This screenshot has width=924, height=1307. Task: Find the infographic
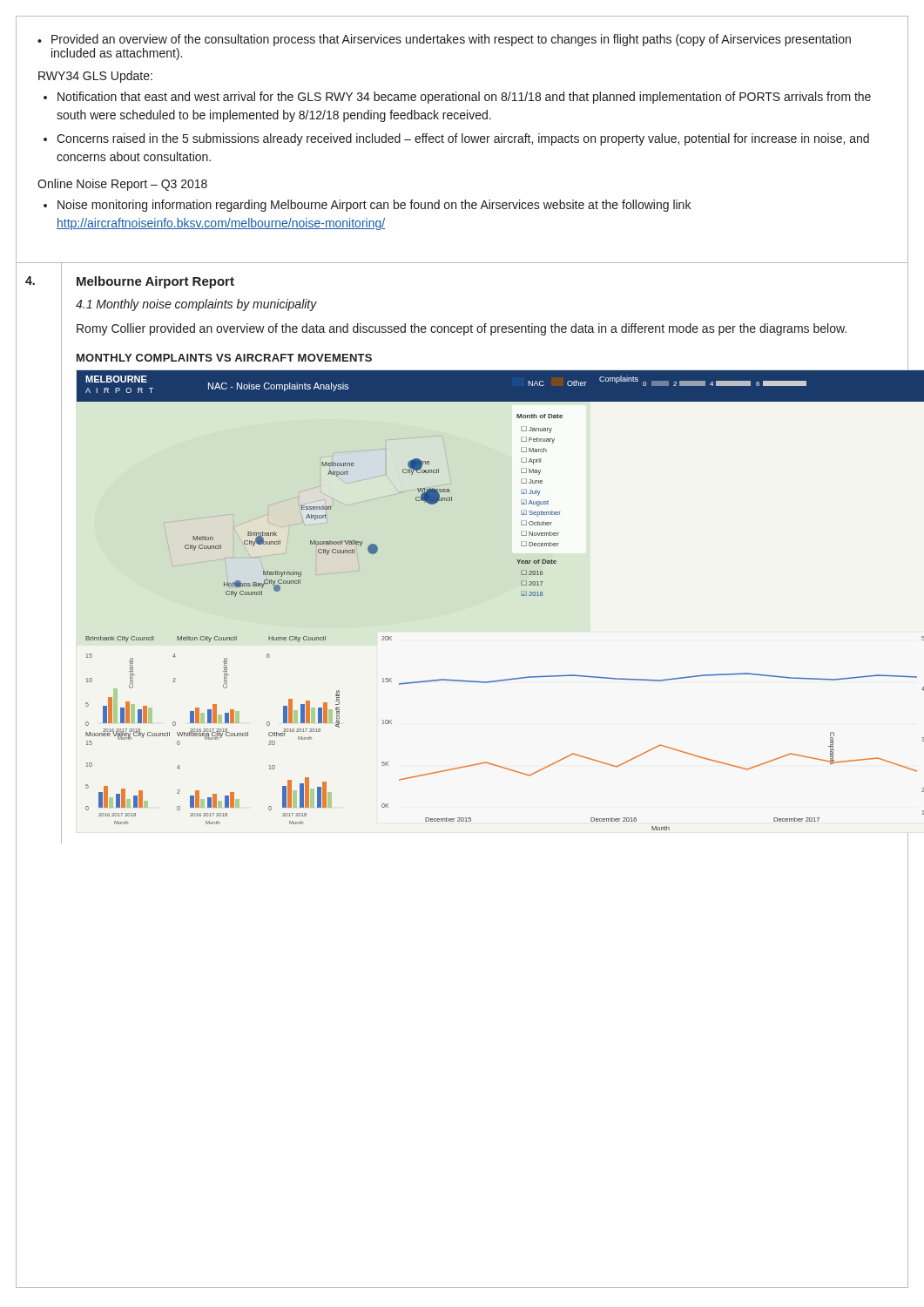click(500, 601)
